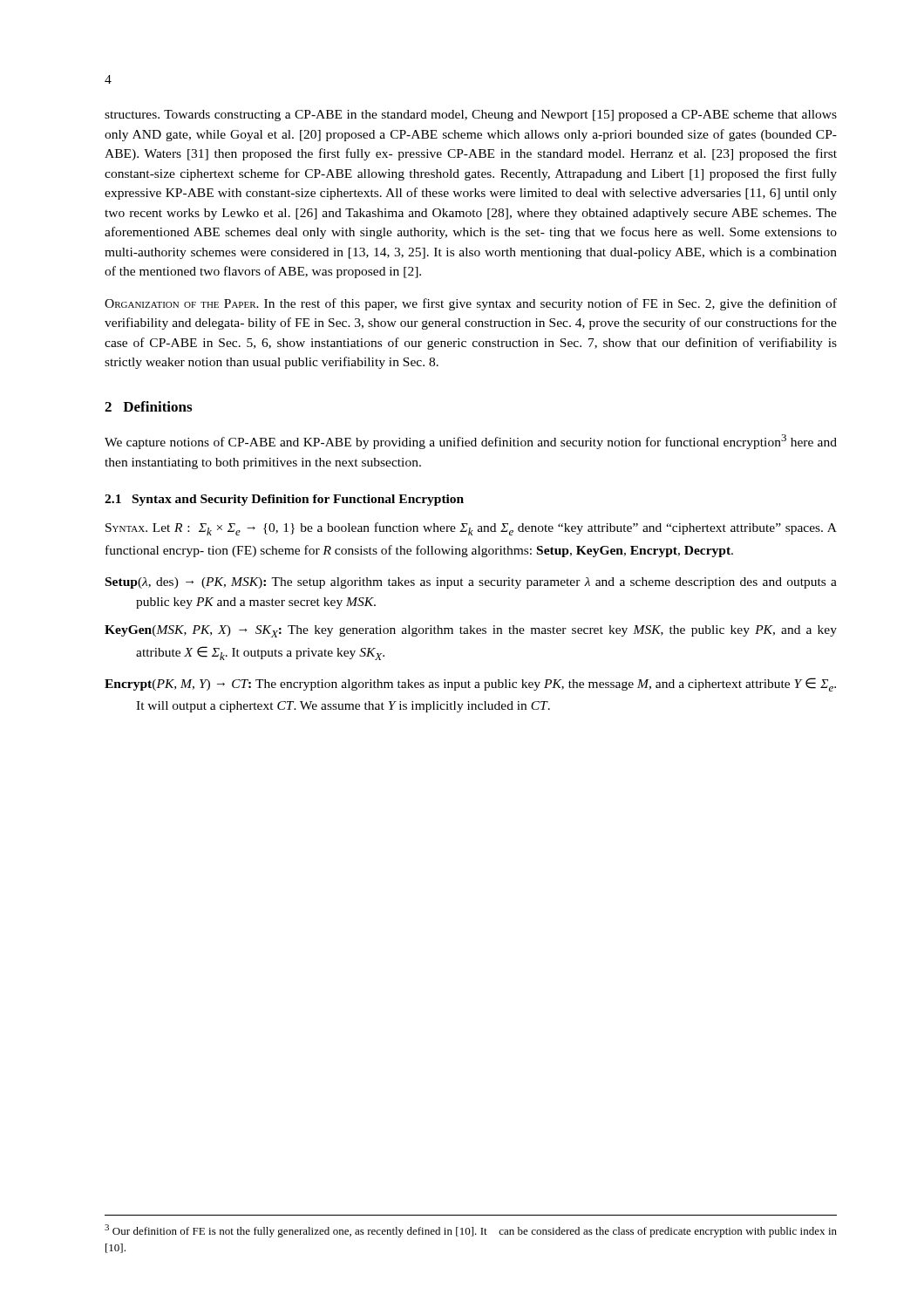Click on the text starting "3 Our definition of FE is not"
The height and width of the screenshot is (1308, 924).
[471, 1238]
